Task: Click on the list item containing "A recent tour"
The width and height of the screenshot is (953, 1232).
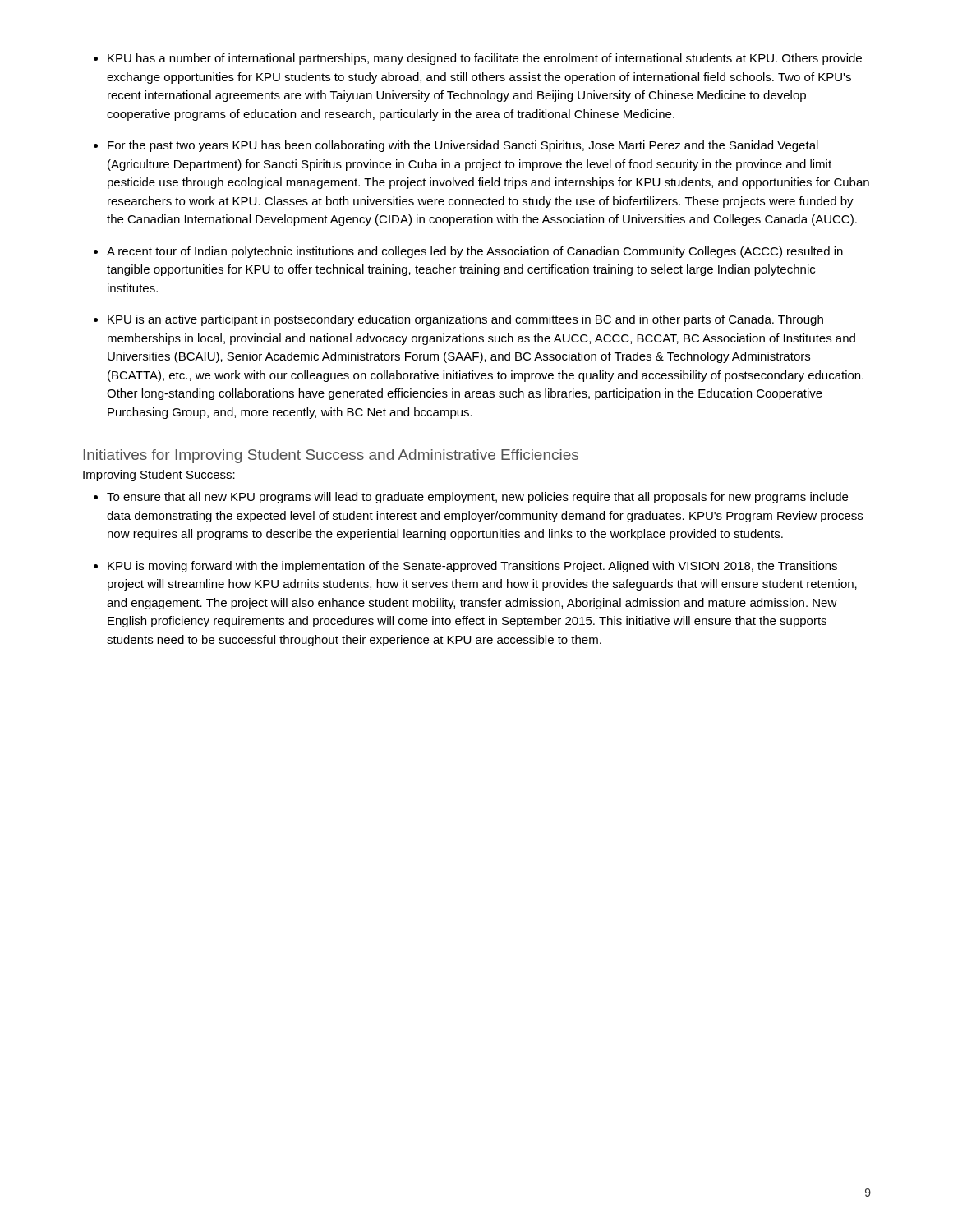Action: (x=489, y=270)
